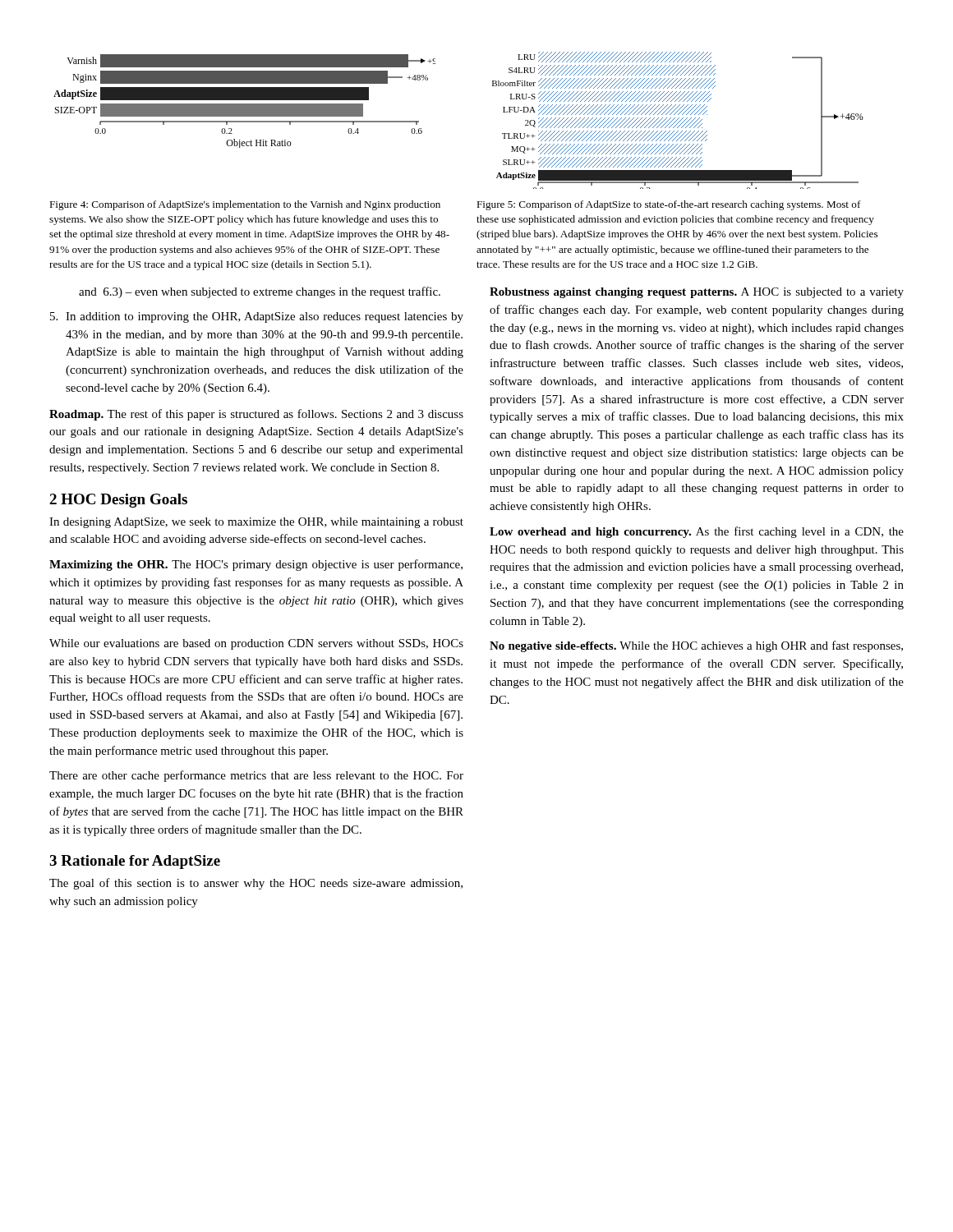Find the block on this page that starts "In designing AdaptSize, we seek to"

click(x=256, y=530)
